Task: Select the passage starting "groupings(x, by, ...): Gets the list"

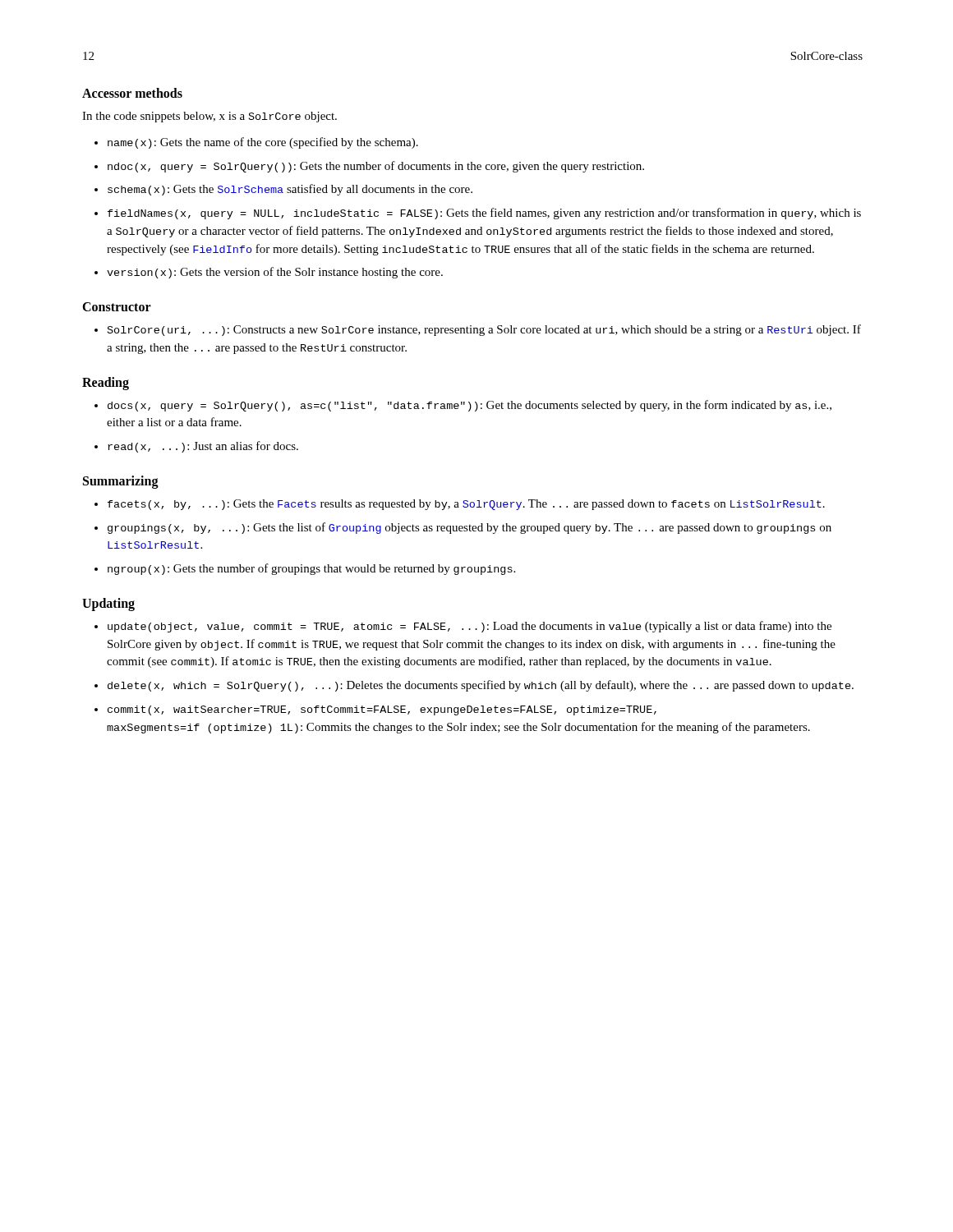Action: point(469,536)
